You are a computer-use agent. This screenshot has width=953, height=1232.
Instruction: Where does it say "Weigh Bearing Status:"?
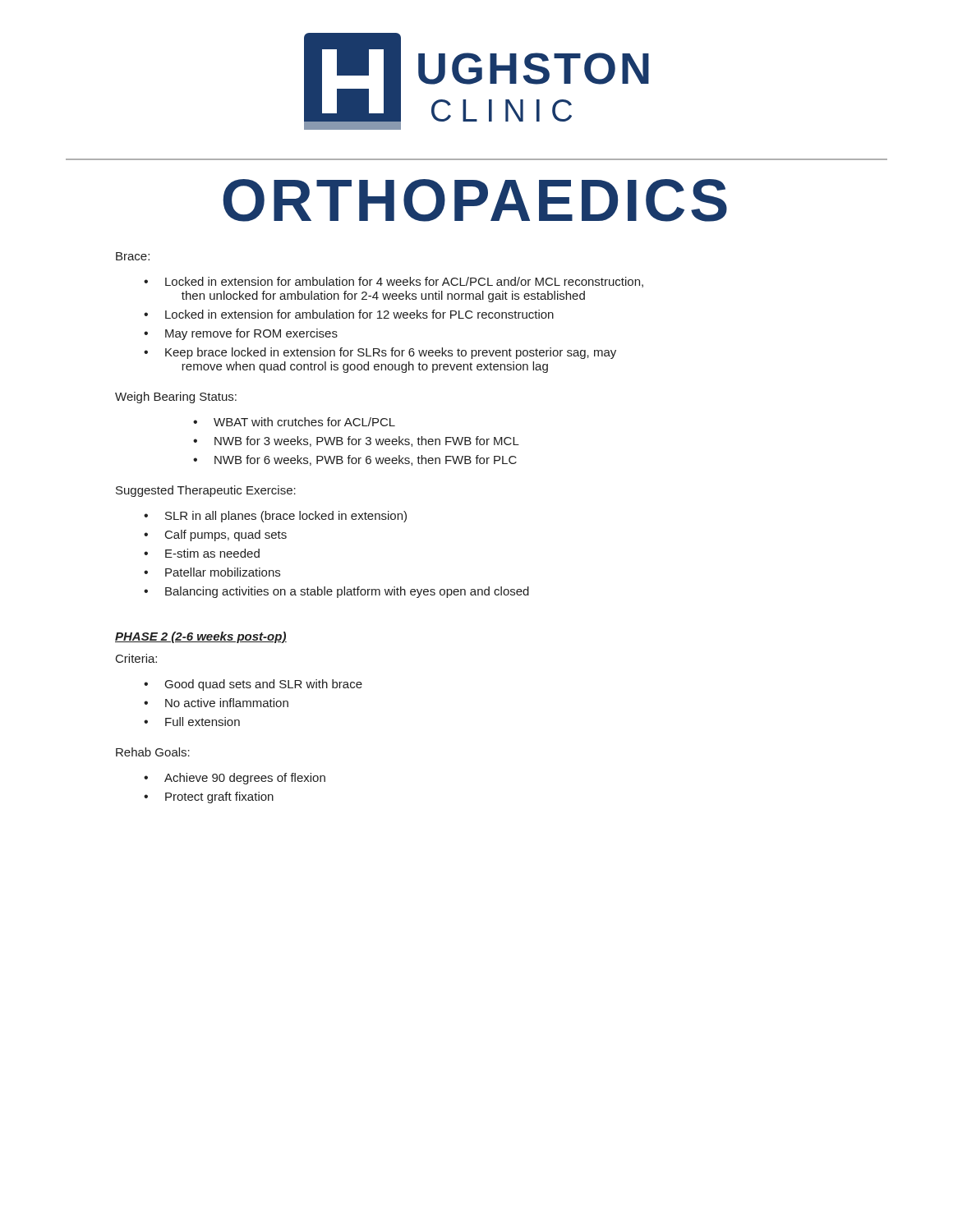[176, 396]
